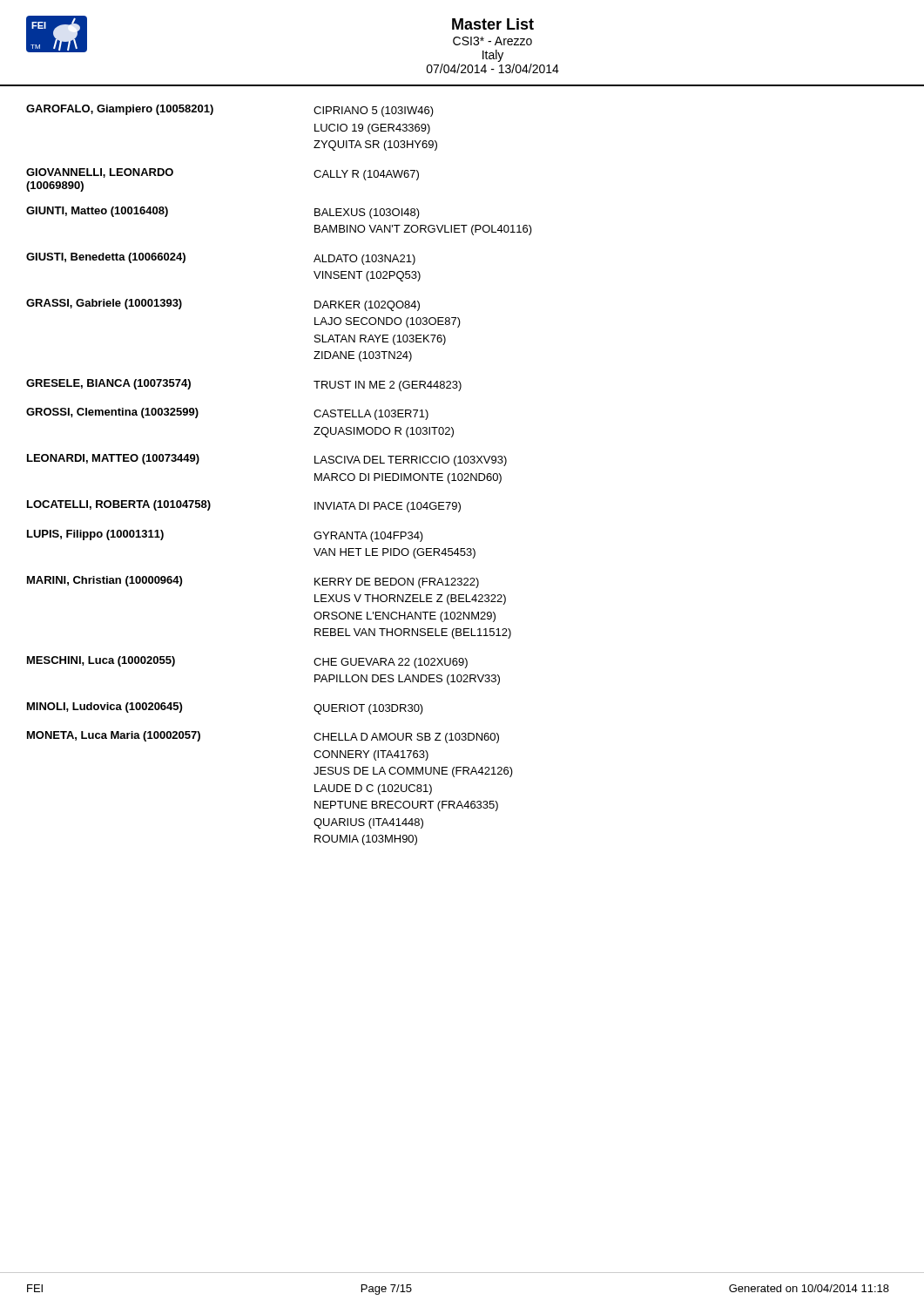Image resolution: width=924 pixels, height=1307 pixels.
Task: Where is the passage that starts "GROSSI, Clementina (10032599)"?
Action: 458,422
